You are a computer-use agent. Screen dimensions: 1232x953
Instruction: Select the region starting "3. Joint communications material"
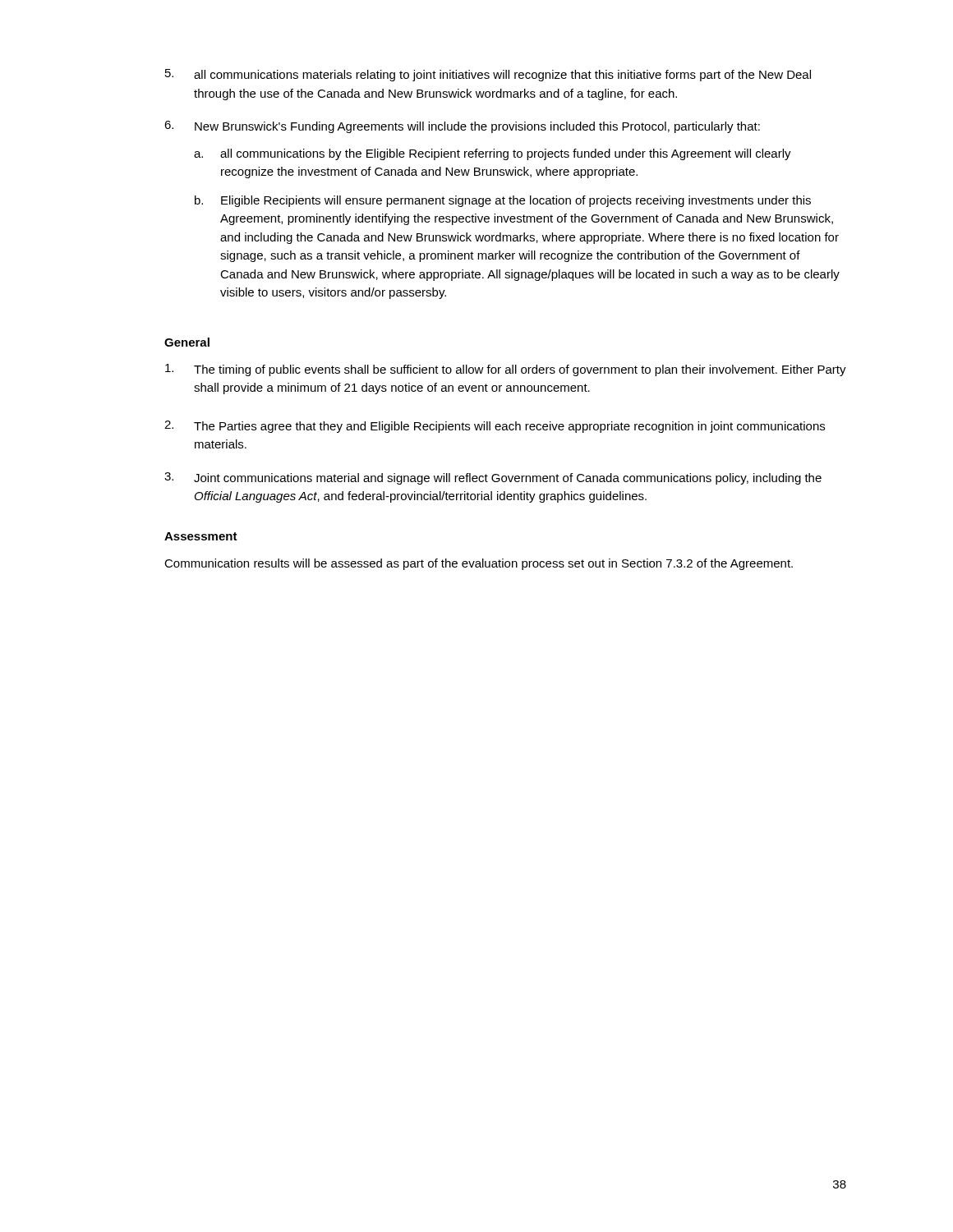pyautogui.click(x=505, y=487)
